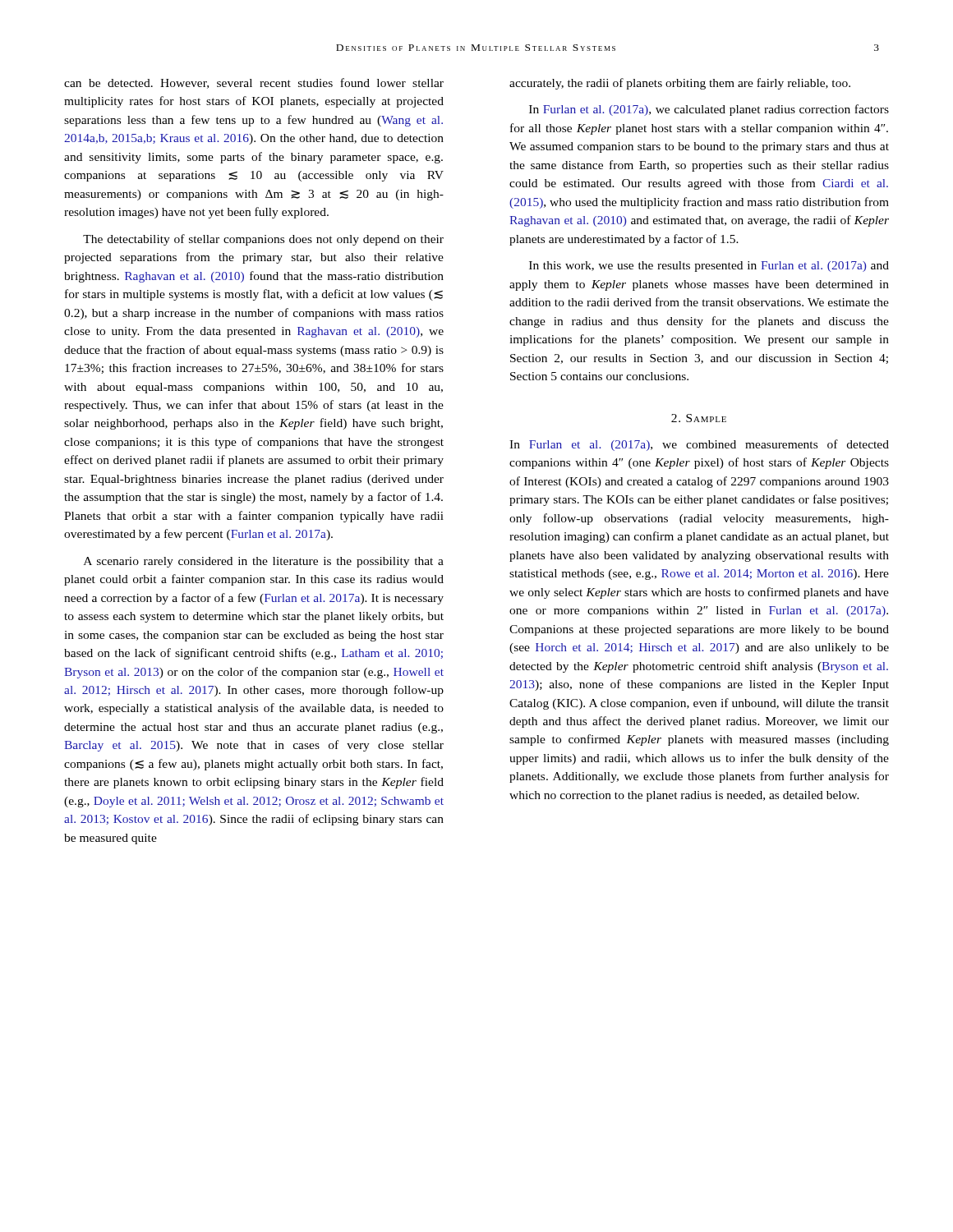
Task: Select the text block that says "The detectability of stellar companions does"
Action: 254,387
